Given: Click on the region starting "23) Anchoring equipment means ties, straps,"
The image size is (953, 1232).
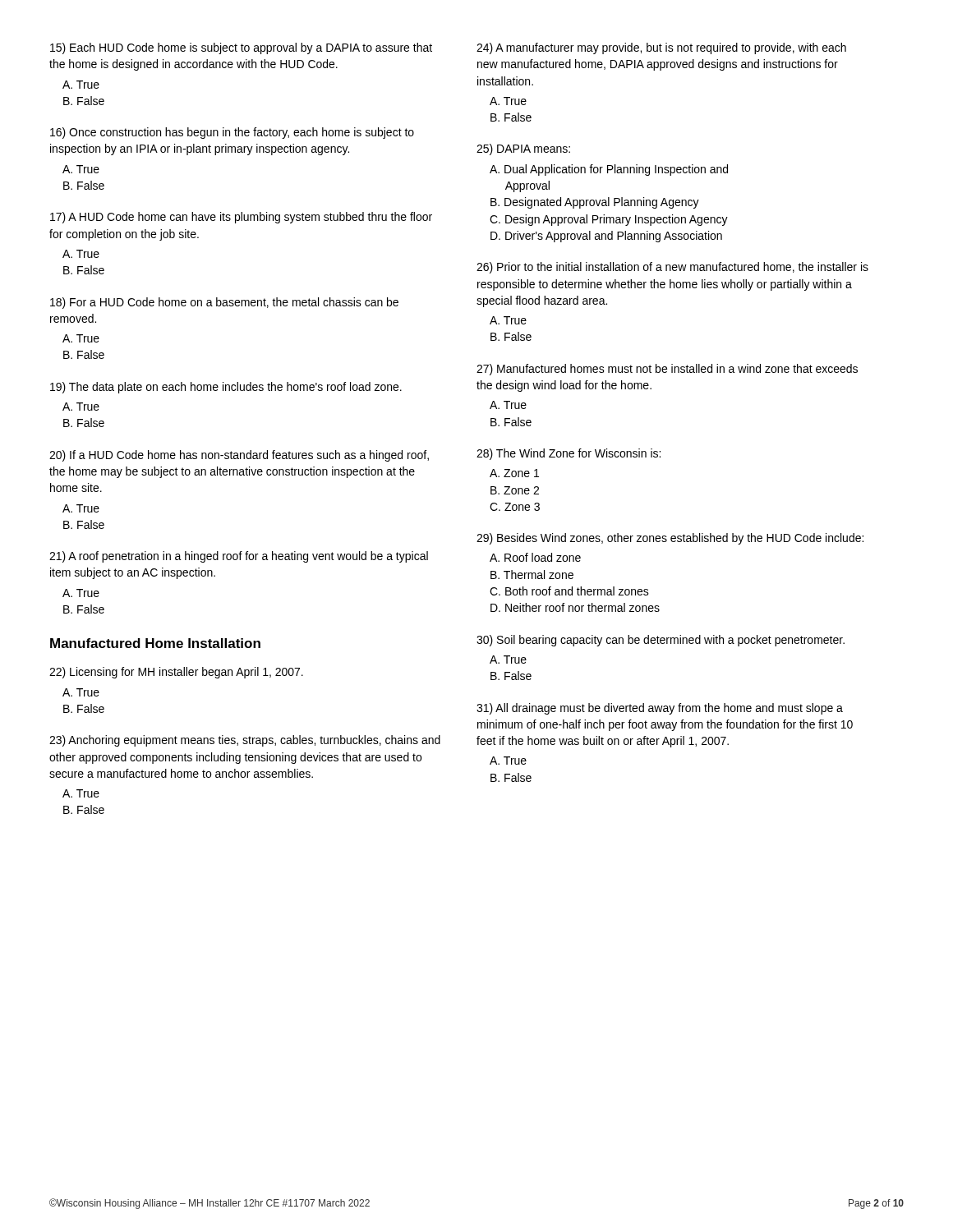Looking at the screenshot, I should [246, 775].
